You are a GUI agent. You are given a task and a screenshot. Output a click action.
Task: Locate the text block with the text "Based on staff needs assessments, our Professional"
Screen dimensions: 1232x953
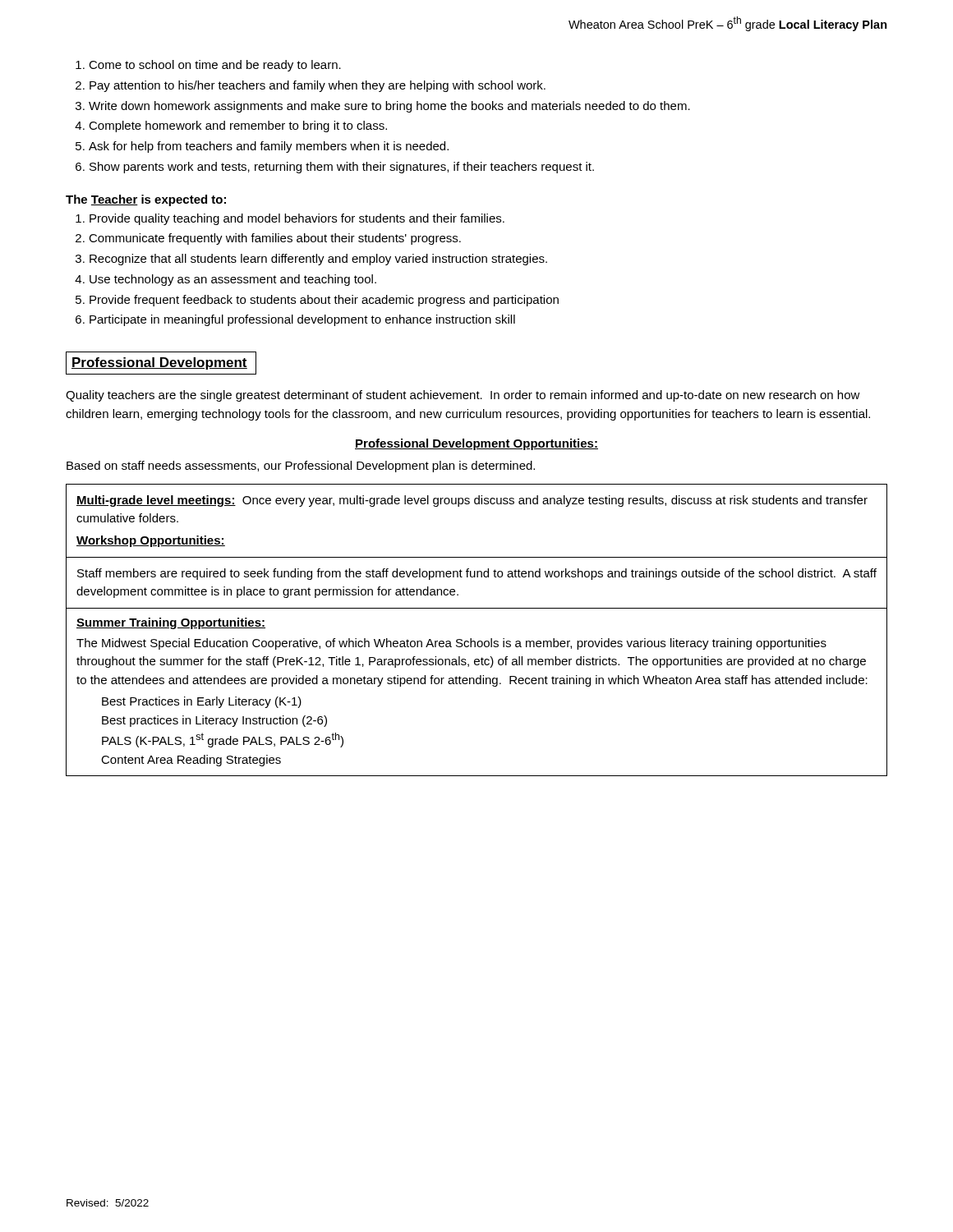point(301,465)
